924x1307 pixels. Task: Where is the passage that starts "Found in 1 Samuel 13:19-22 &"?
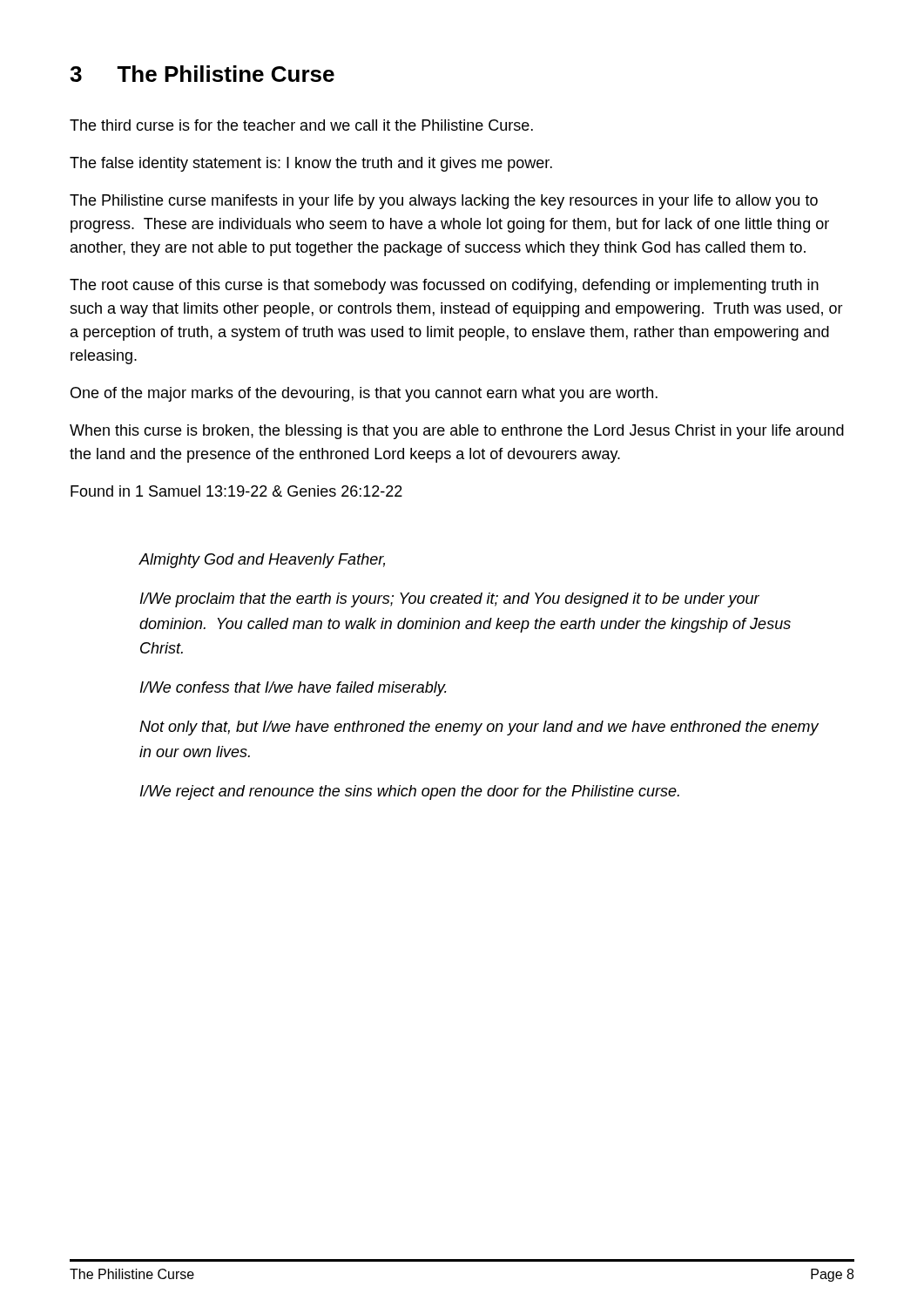click(x=236, y=491)
